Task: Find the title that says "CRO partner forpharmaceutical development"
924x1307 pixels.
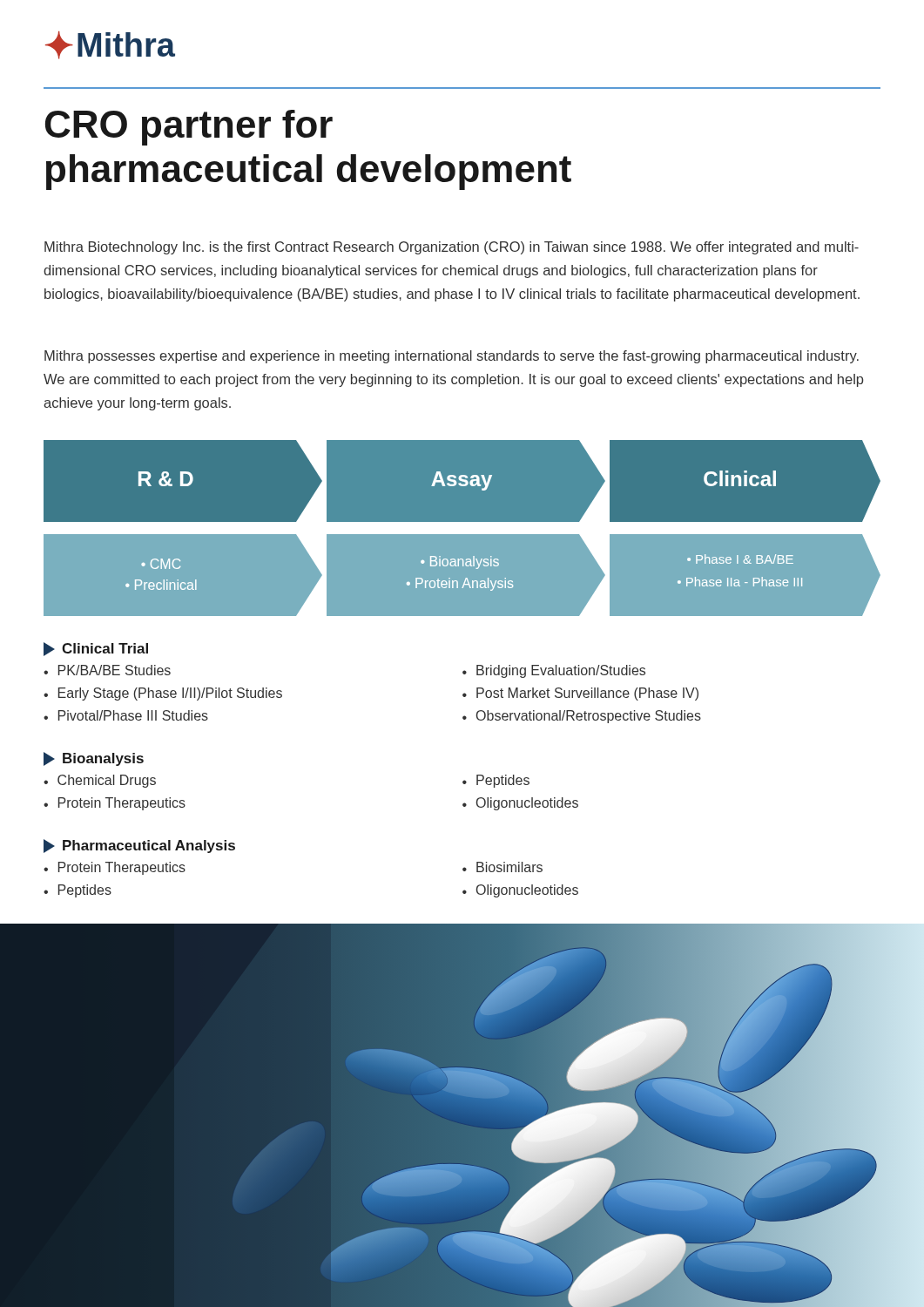Action: click(x=462, y=147)
